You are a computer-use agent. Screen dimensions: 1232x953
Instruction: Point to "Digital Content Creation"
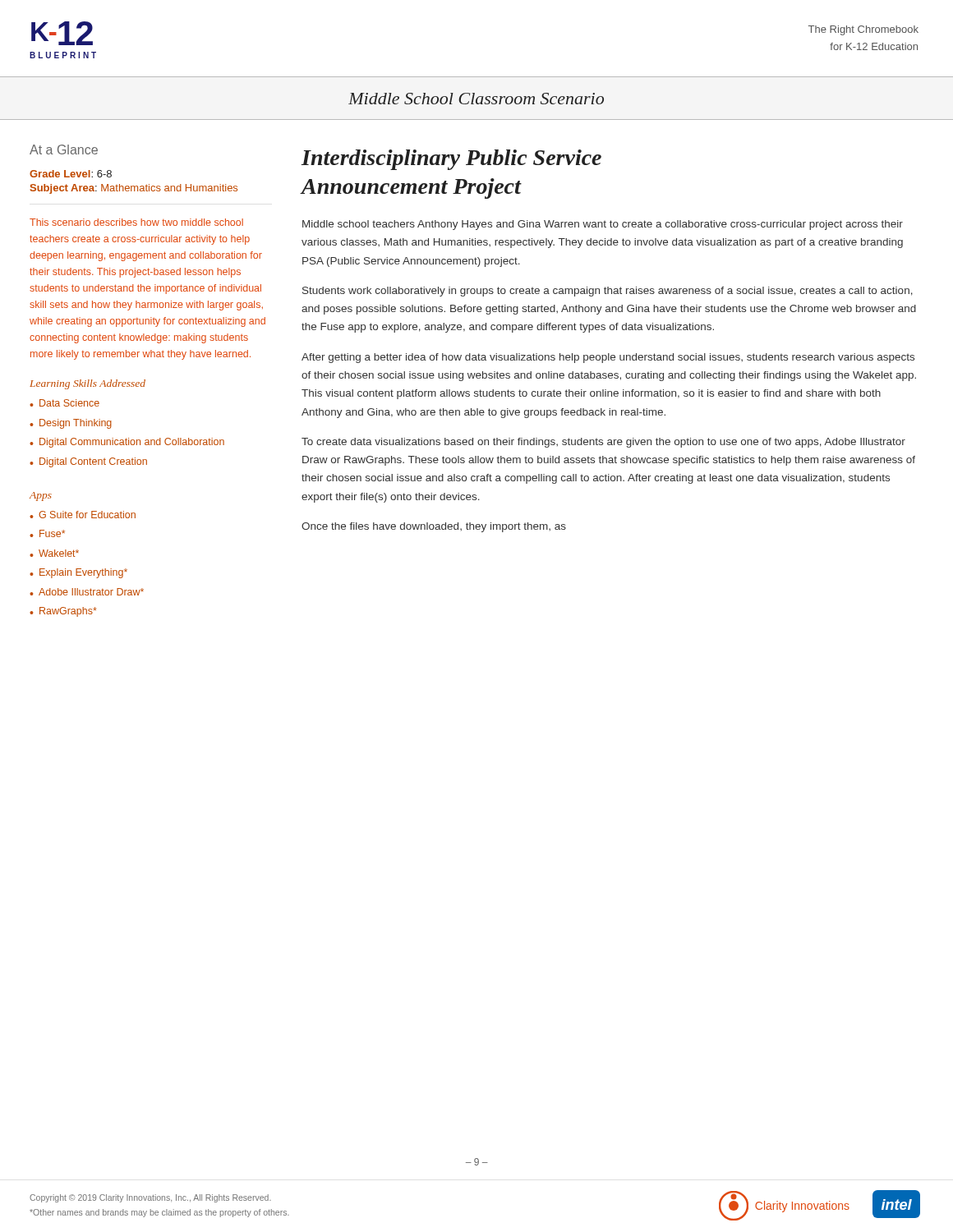(93, 462)
